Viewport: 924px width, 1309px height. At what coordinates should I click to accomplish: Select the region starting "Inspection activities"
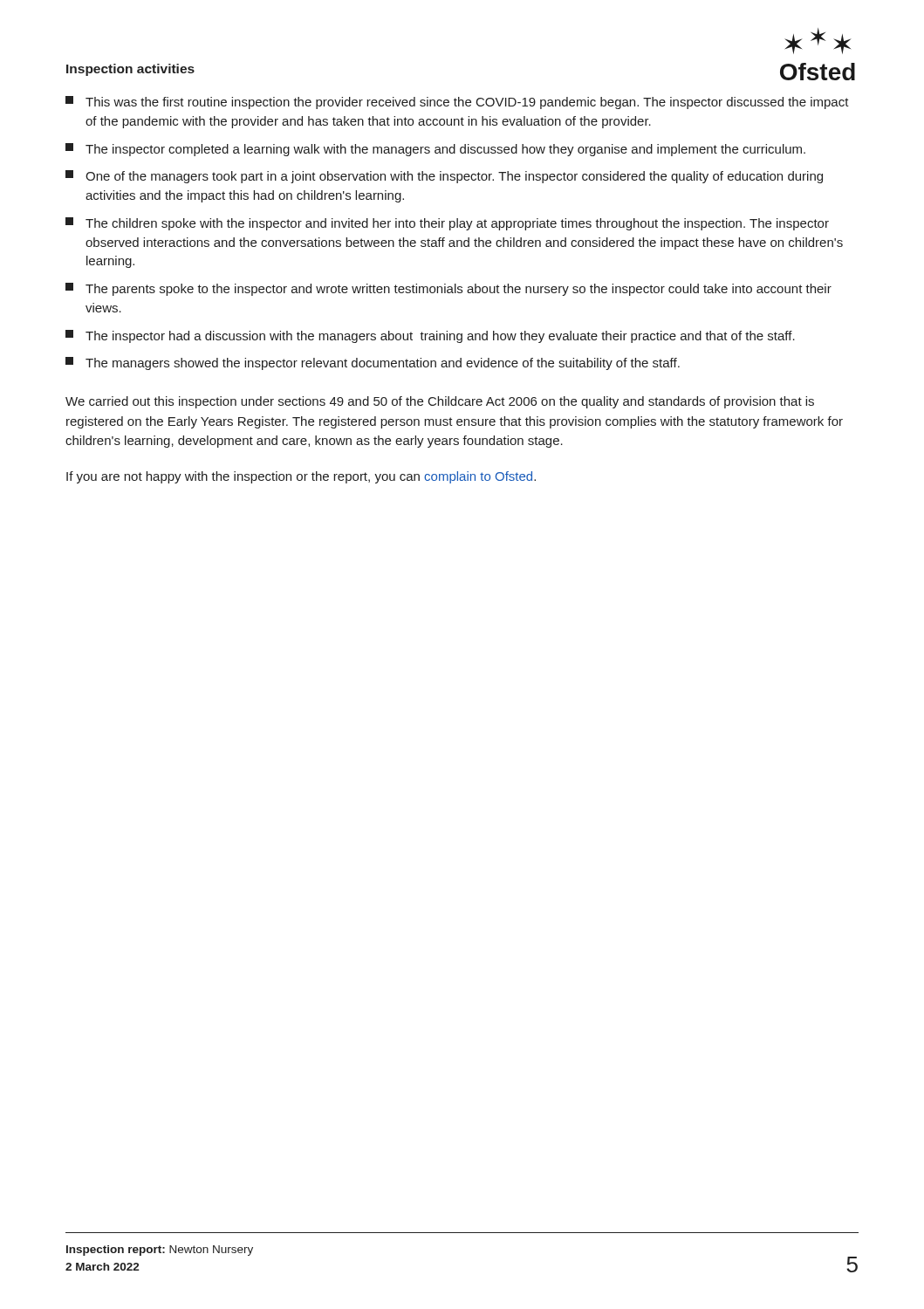pyautogui.click(x=130, y=69)
